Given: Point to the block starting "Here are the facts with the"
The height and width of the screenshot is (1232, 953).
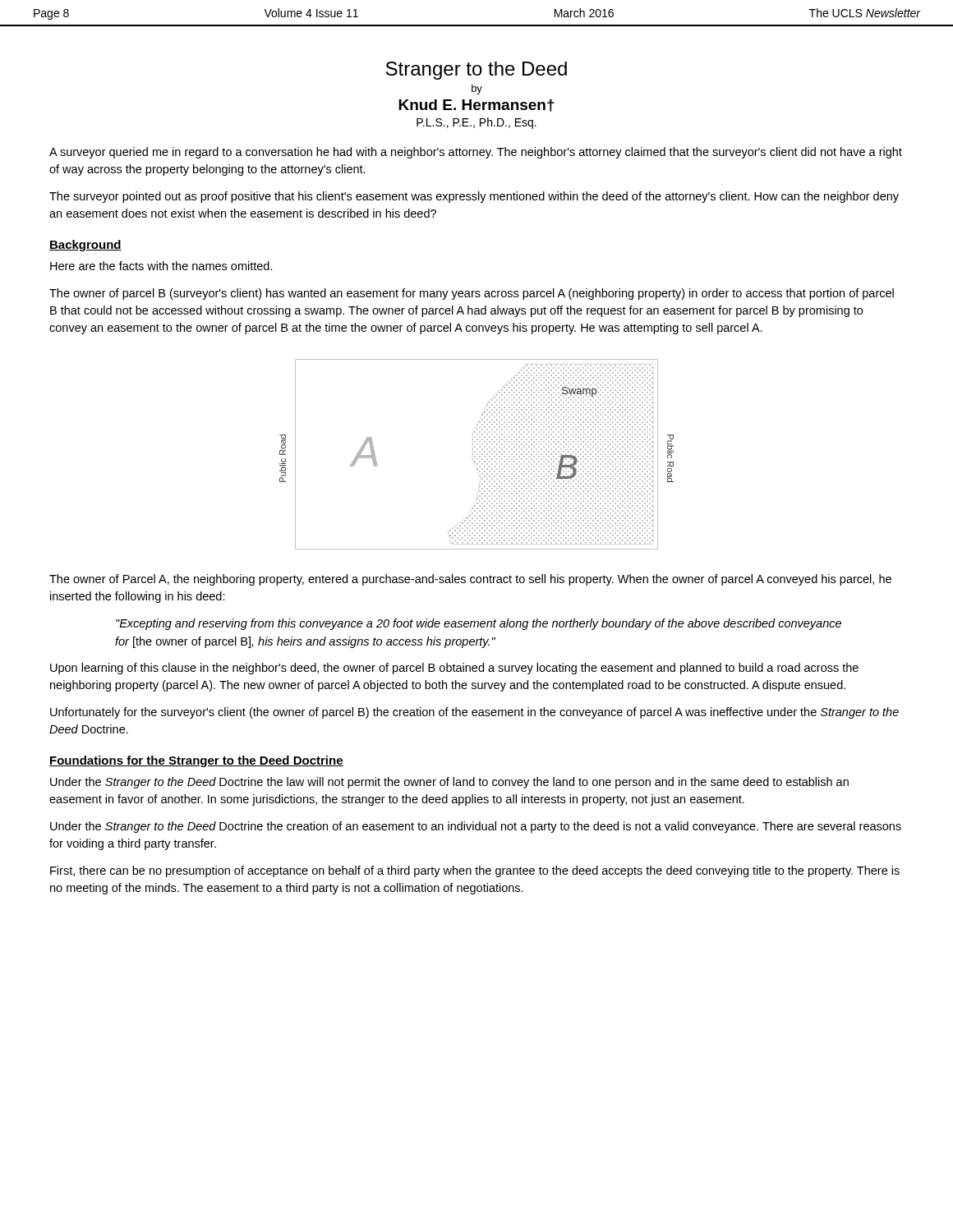Looking at the screenshot, I should [161, 266].
